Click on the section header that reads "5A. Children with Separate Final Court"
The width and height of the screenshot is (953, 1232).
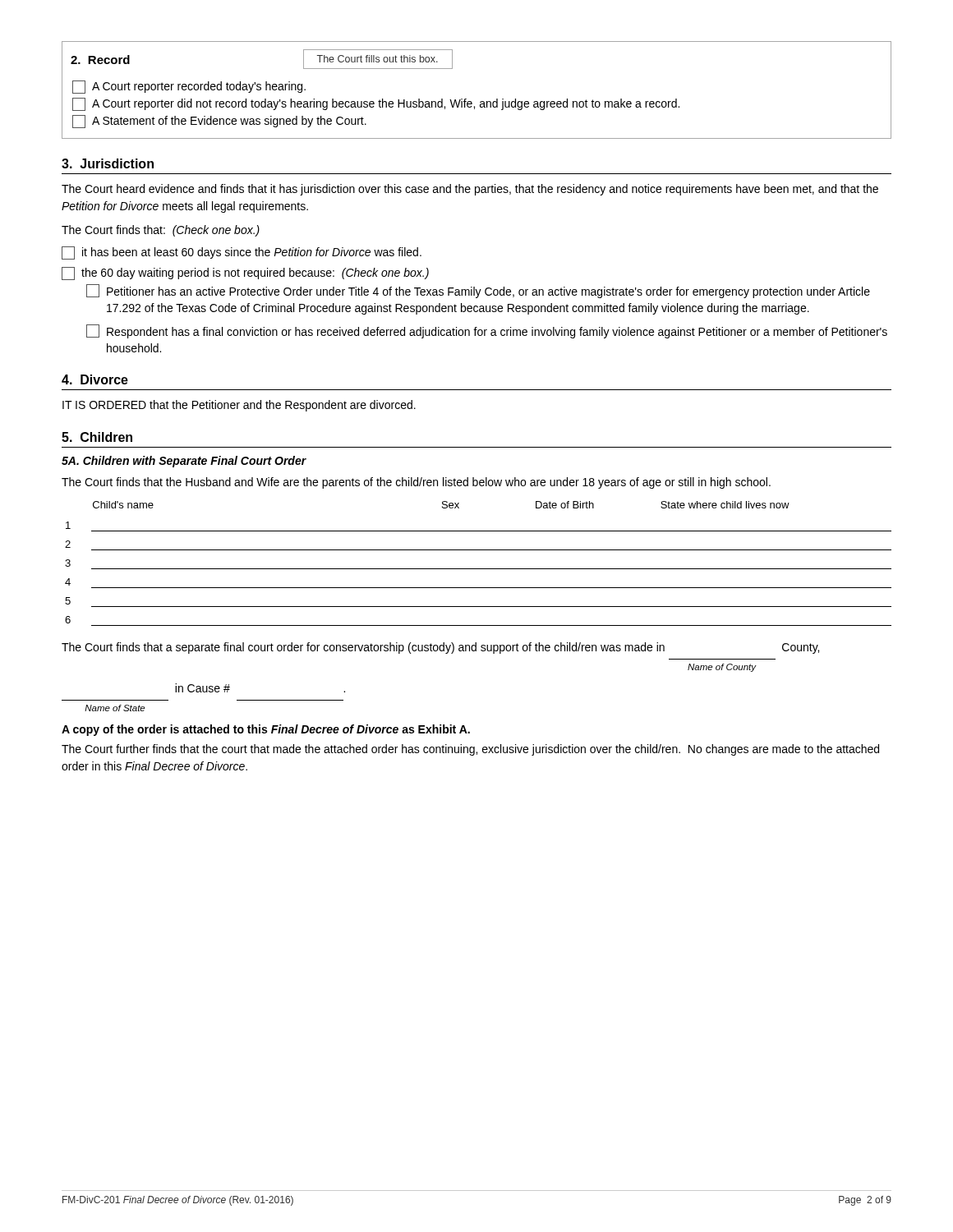[184, 461]
